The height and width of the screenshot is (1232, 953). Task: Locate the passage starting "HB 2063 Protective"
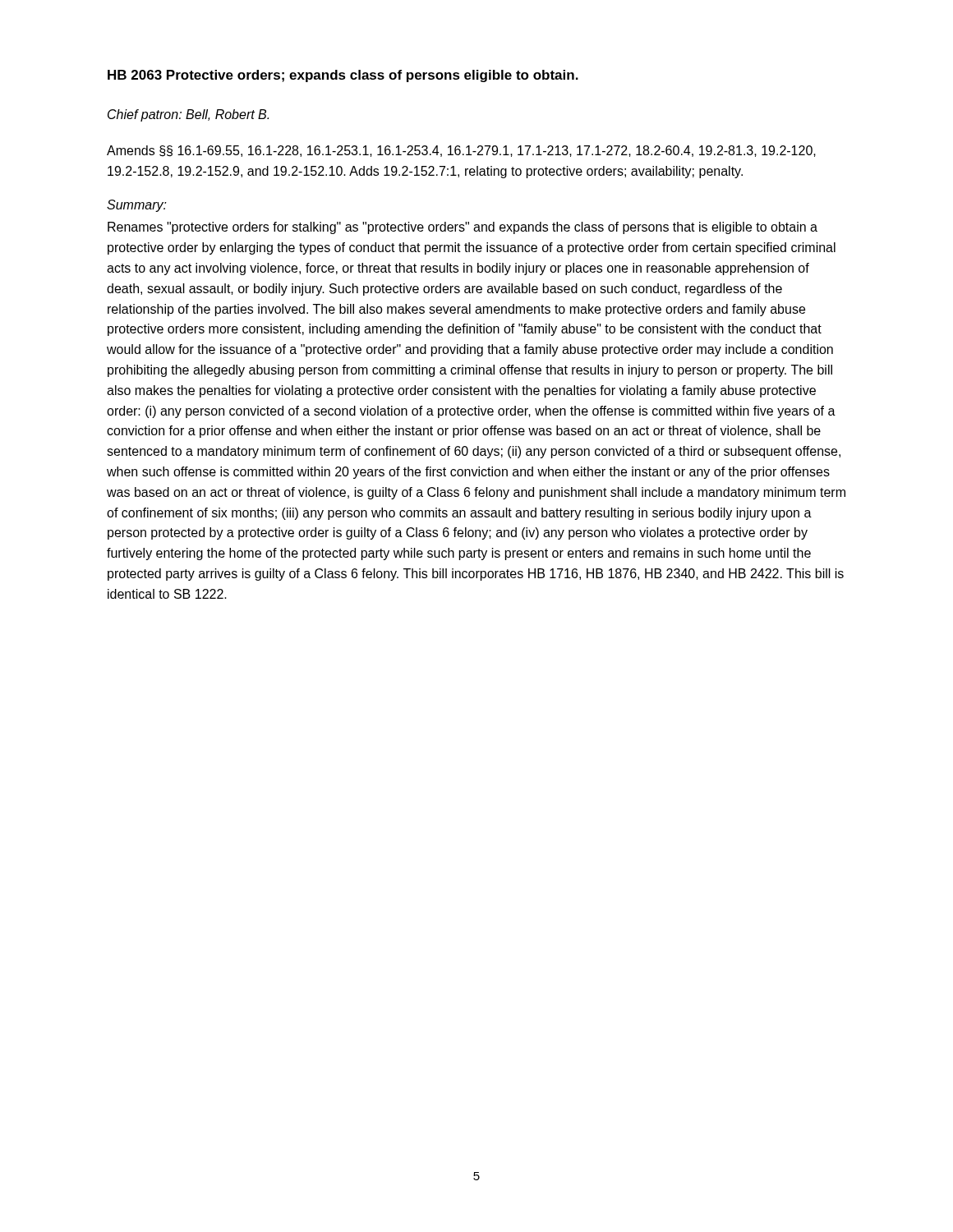[343, 75]
